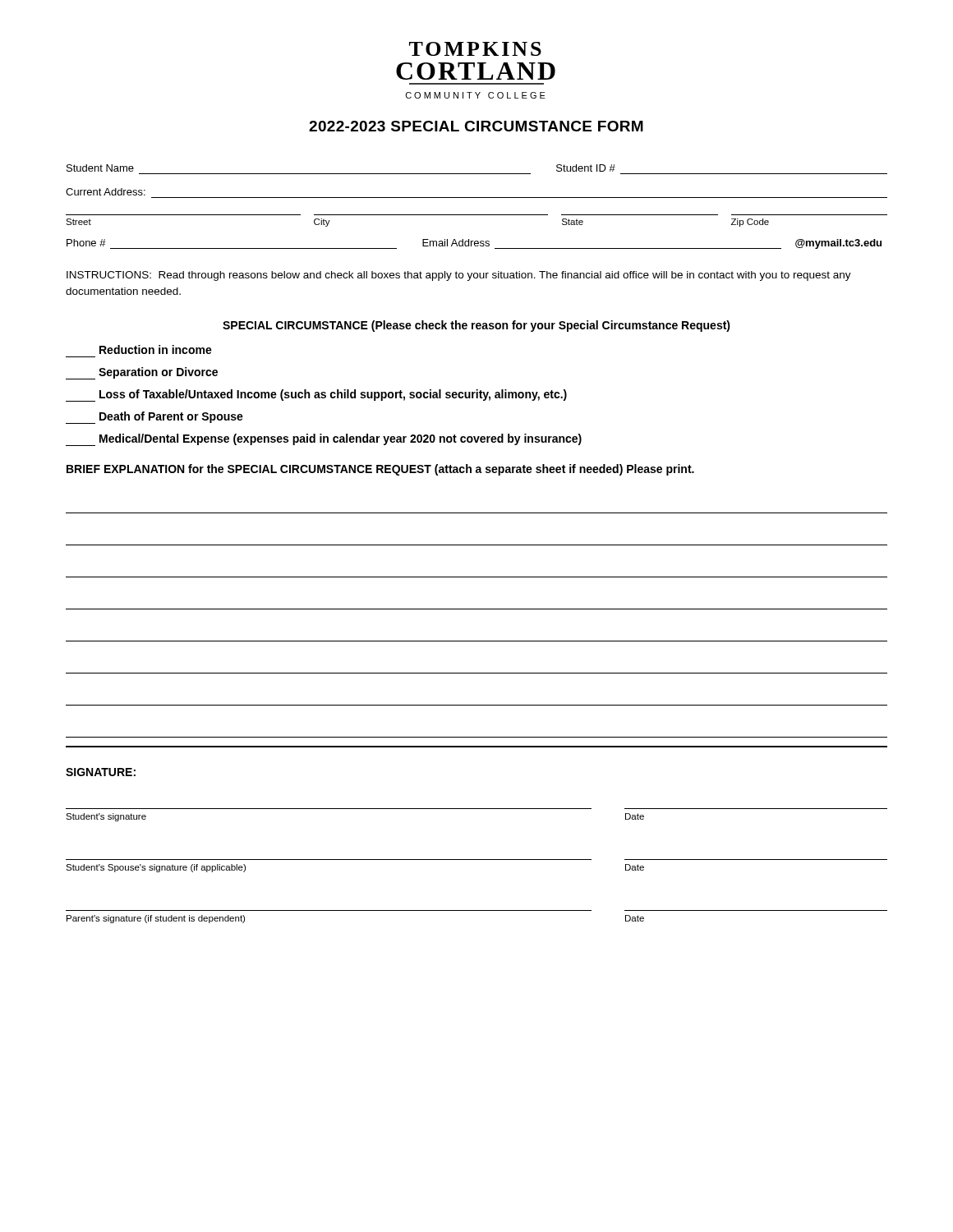Find the block on this page that starts "Medical/Dental Expense (expenses"
Image resolution: width=953 pixels, height=1232 pixels.
click(324, 439)
